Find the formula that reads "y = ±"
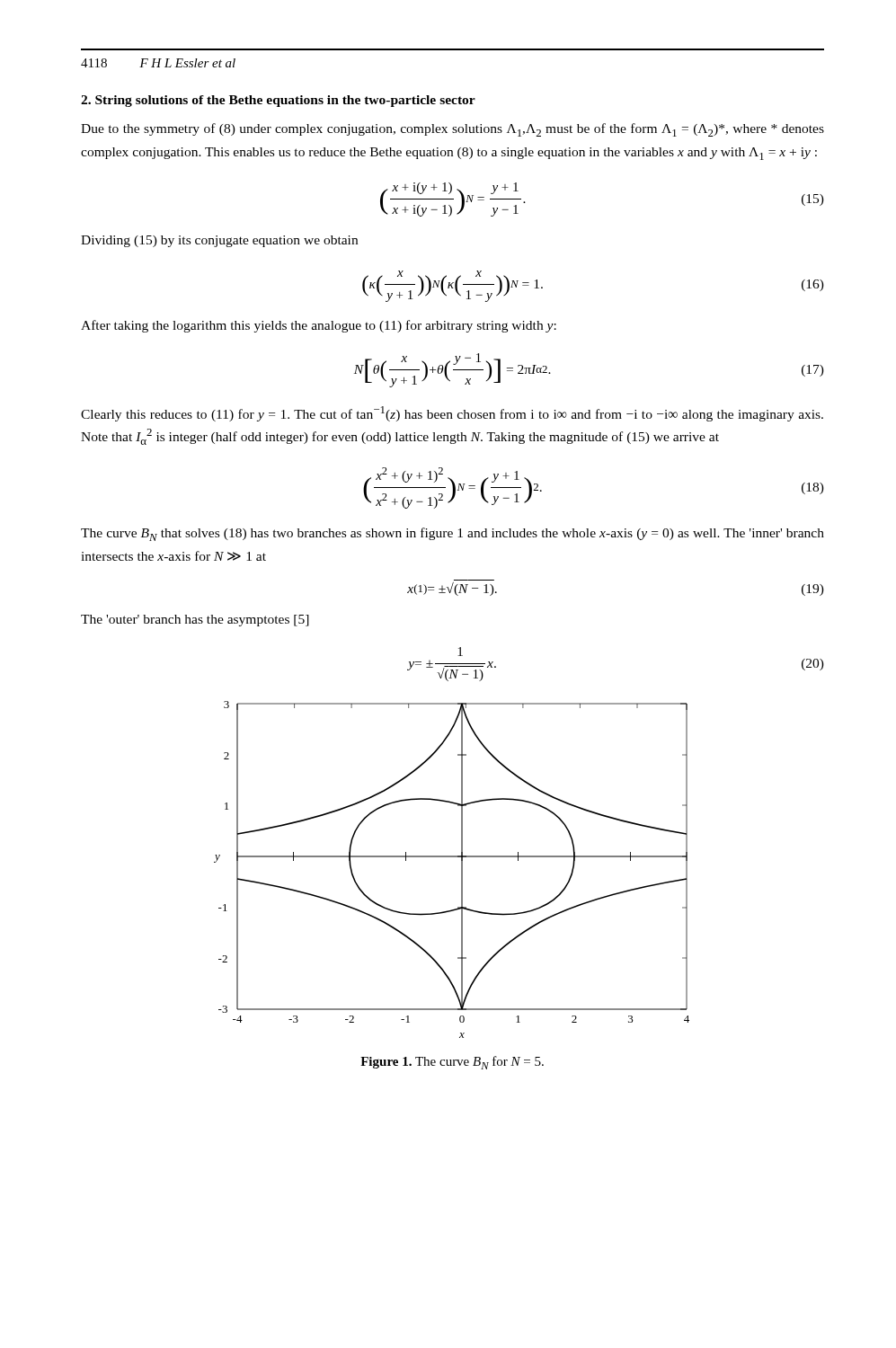The image size is (896, 1348). pos(453,663)
